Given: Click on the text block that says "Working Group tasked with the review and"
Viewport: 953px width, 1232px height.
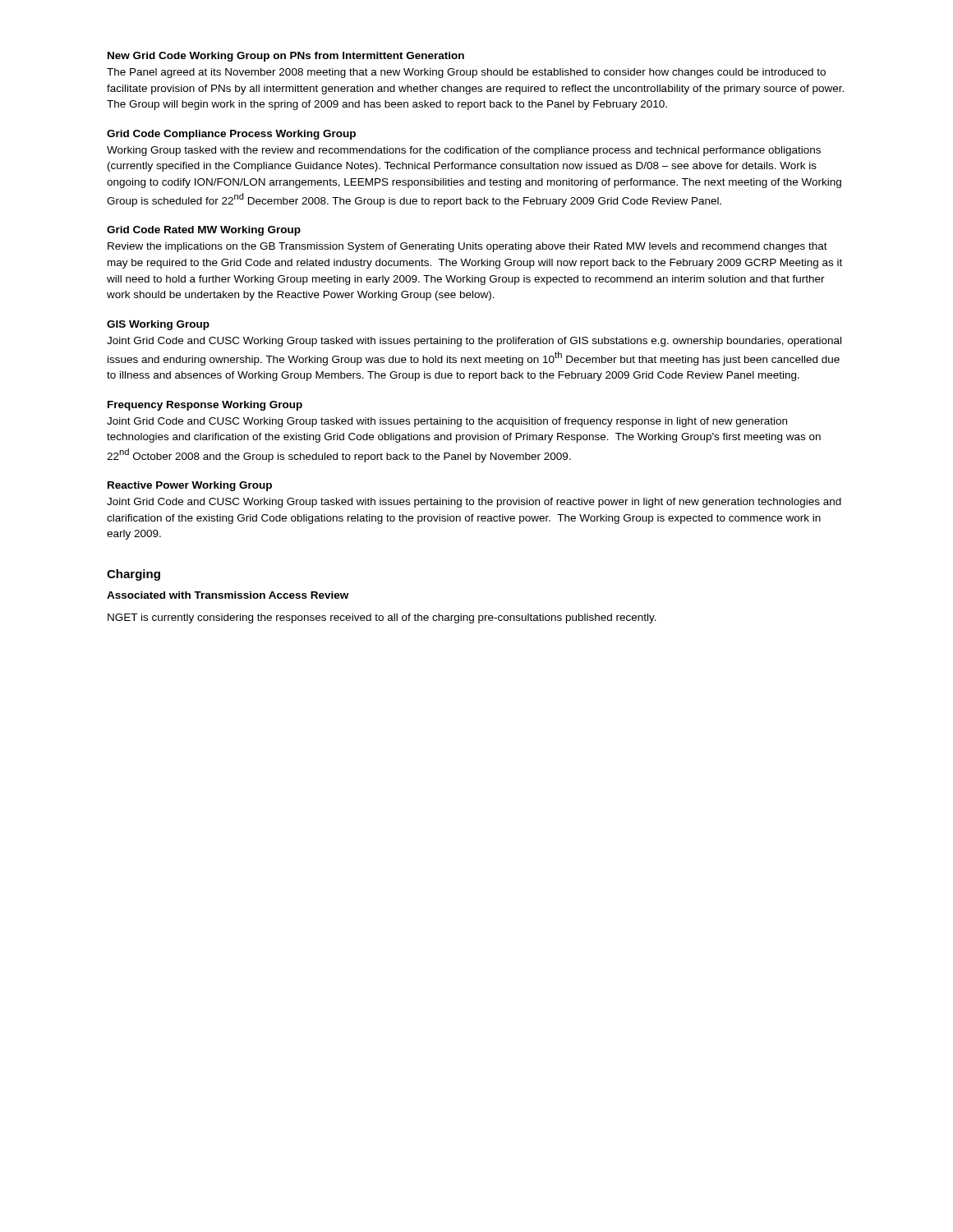Looking at the screenshot, I should point(474,175).
